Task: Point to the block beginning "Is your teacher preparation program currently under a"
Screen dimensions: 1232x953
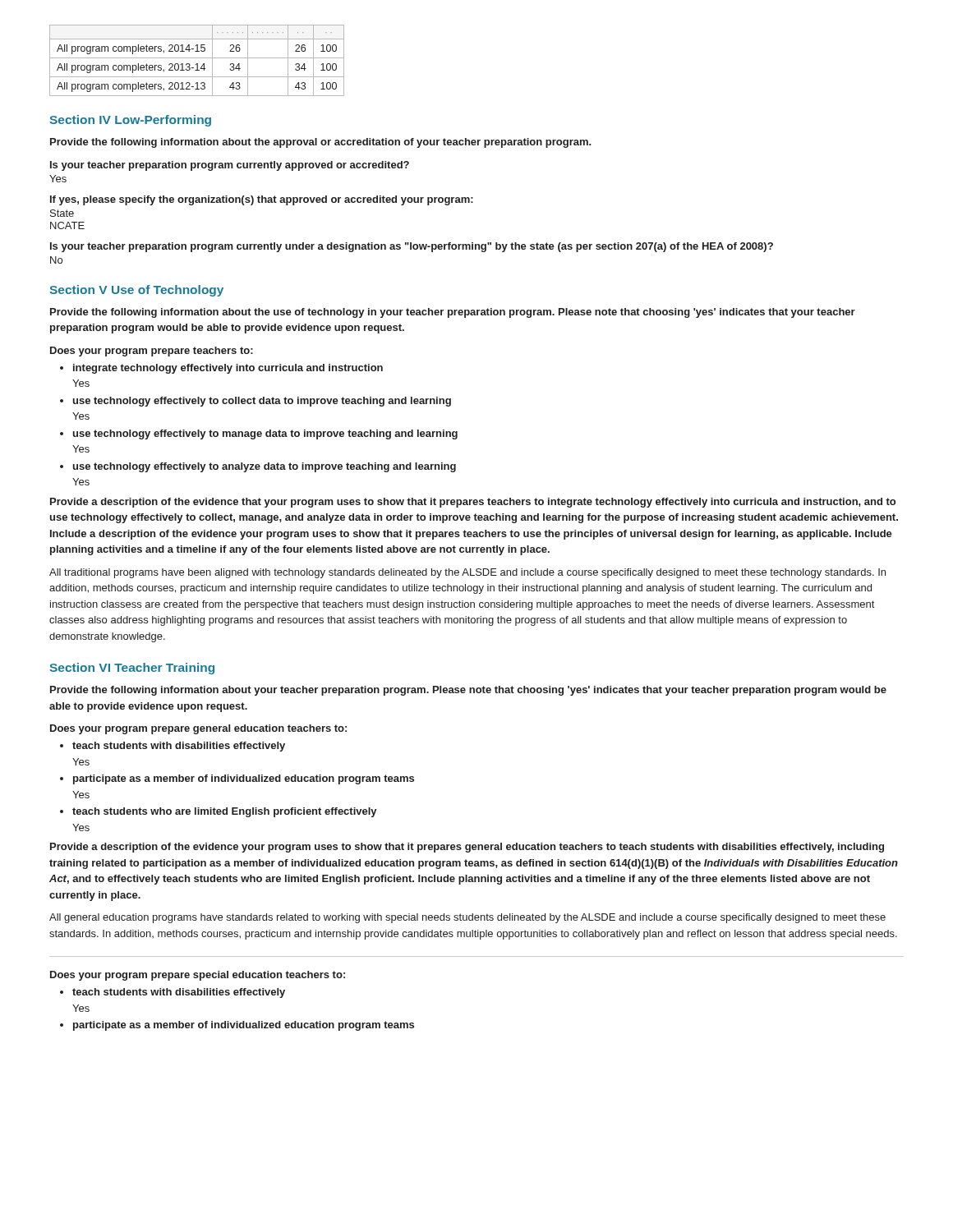Action: tap(476, 253)
